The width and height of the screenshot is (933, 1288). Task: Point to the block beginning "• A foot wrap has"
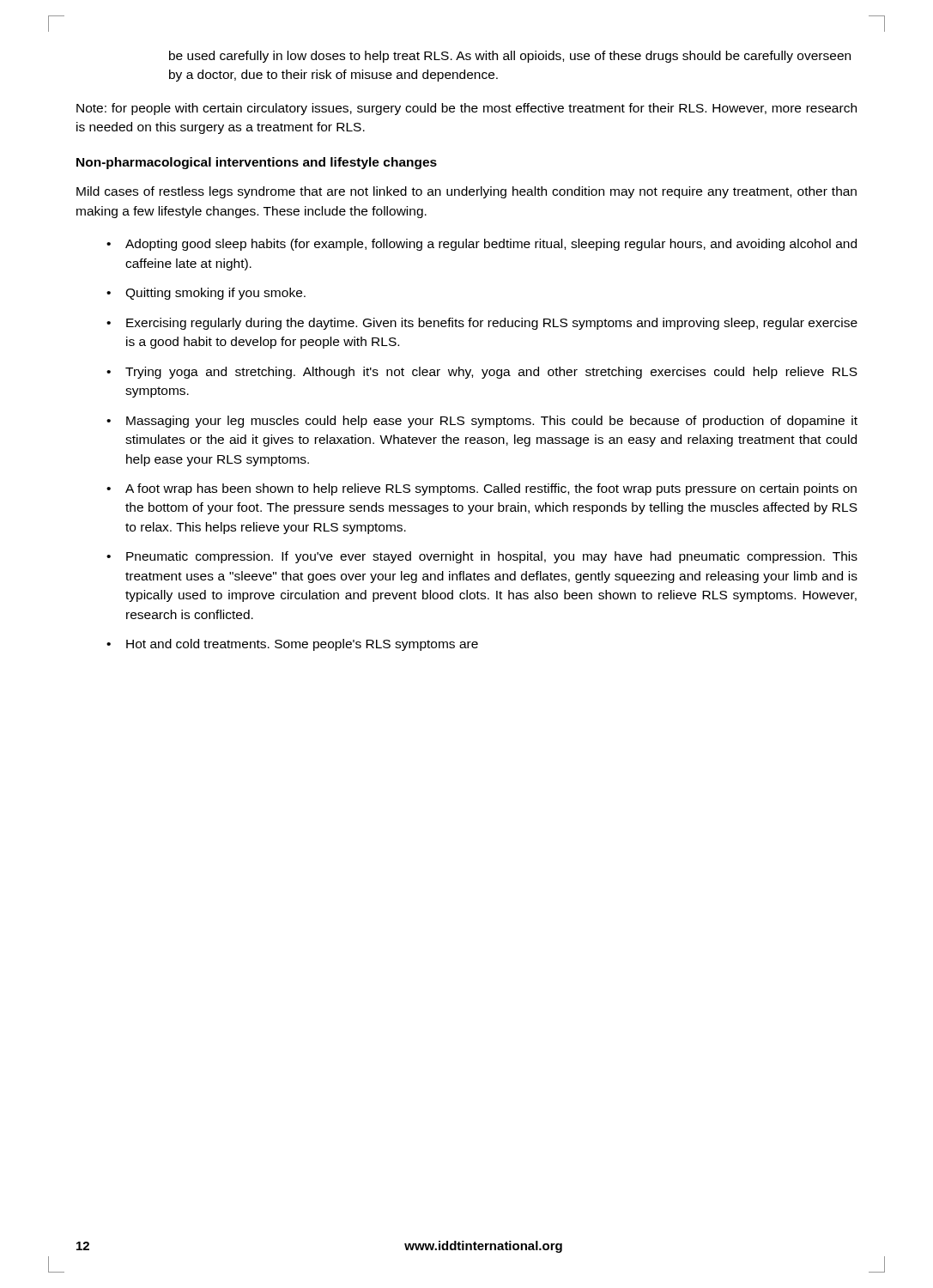[482, 508]
